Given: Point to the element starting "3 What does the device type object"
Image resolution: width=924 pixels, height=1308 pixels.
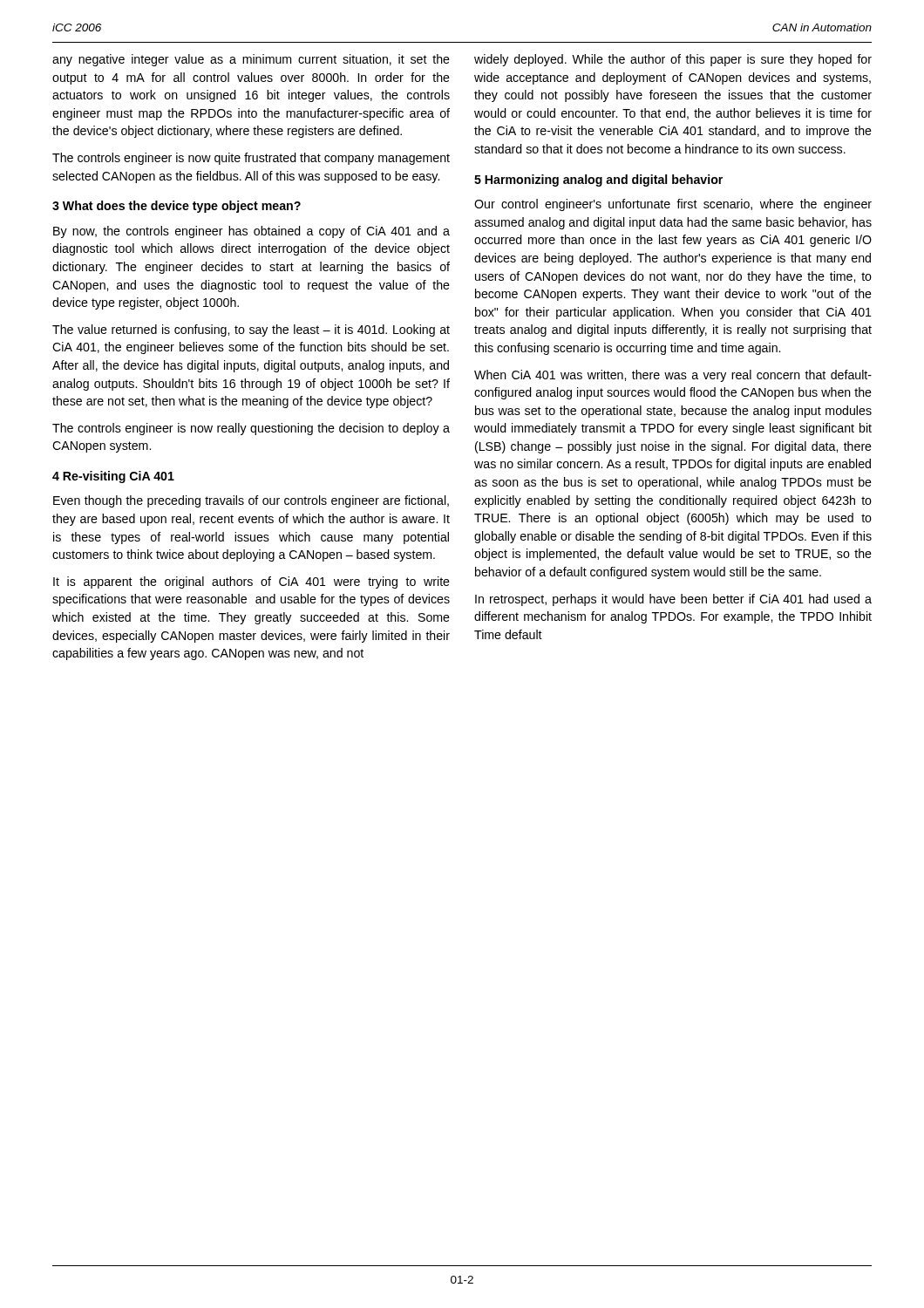Looking at the screenshot, I should (177, 206).
